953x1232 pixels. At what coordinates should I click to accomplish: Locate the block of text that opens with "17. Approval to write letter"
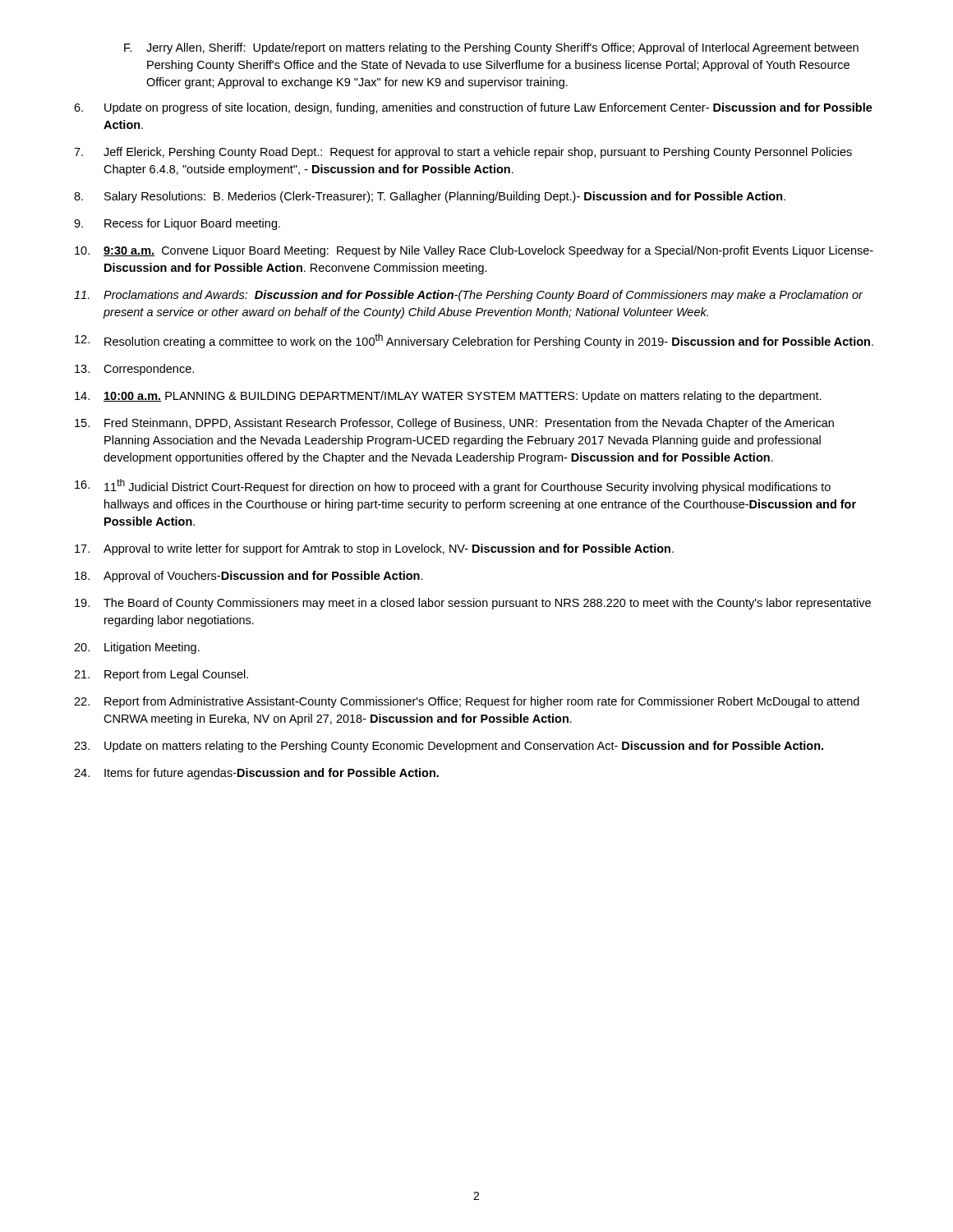[x=476, y=549]
